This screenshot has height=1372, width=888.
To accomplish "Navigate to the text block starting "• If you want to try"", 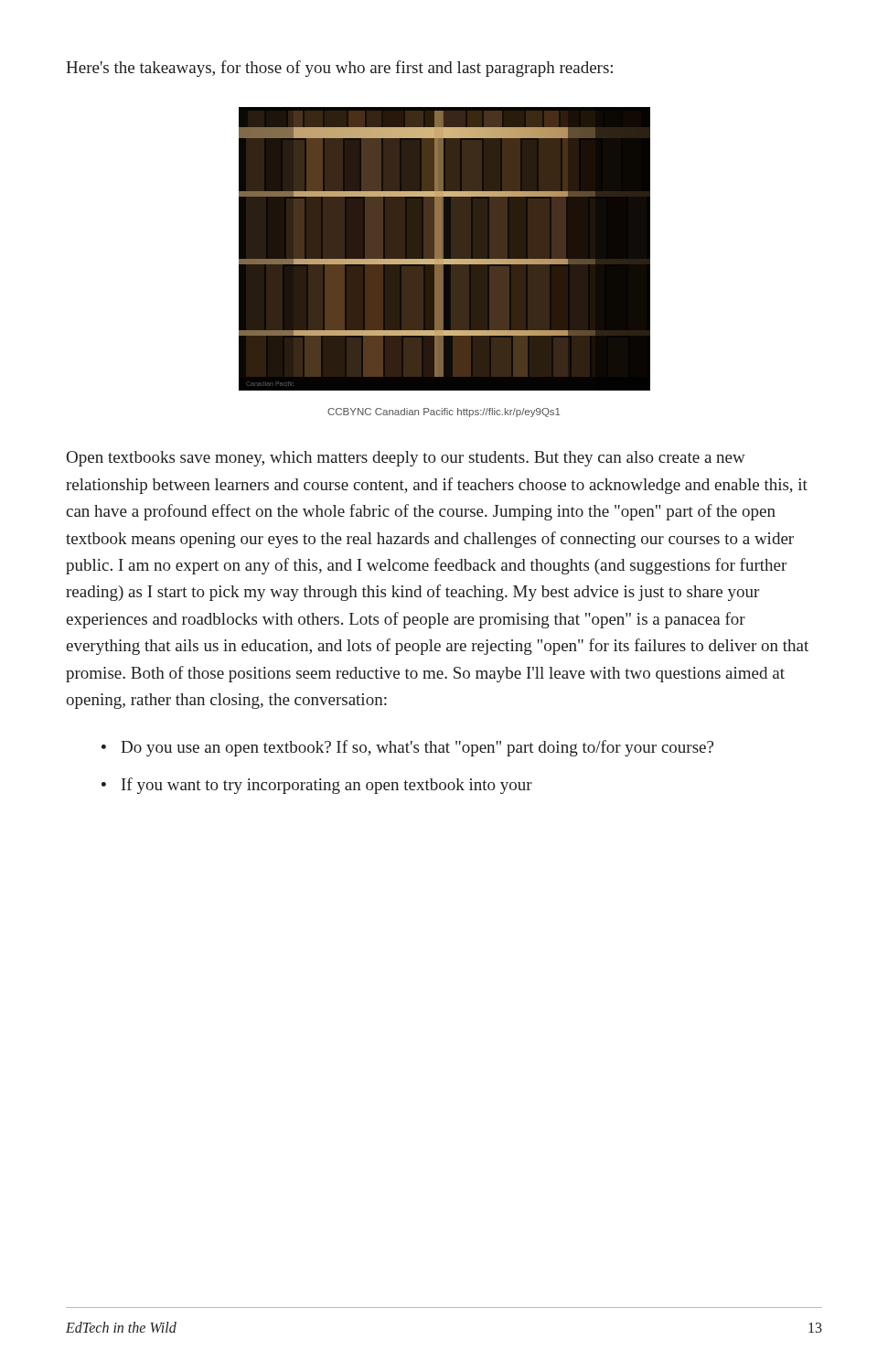I will click(316, 785).
